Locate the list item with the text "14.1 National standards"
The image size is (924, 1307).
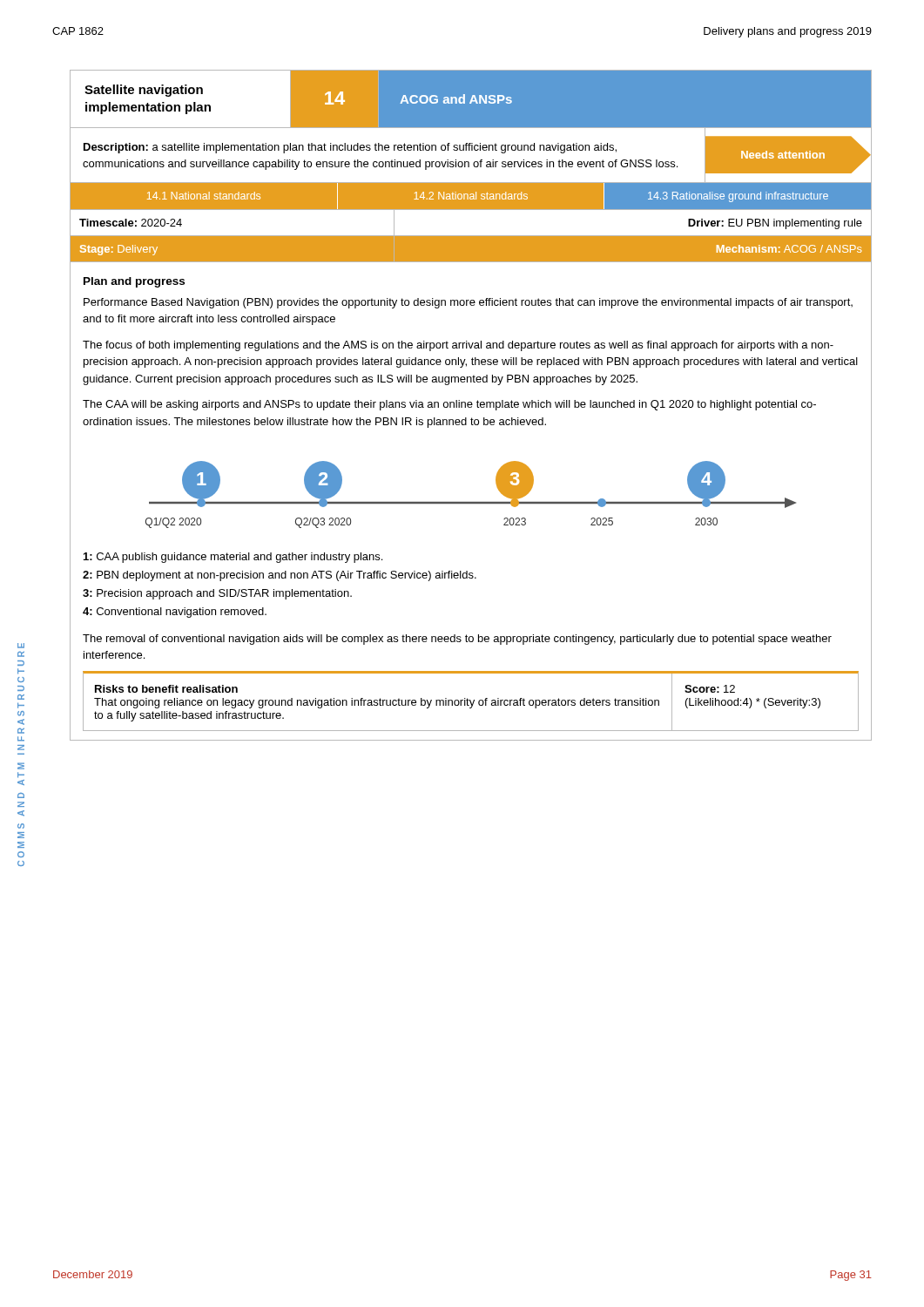(x=204, y=196)
